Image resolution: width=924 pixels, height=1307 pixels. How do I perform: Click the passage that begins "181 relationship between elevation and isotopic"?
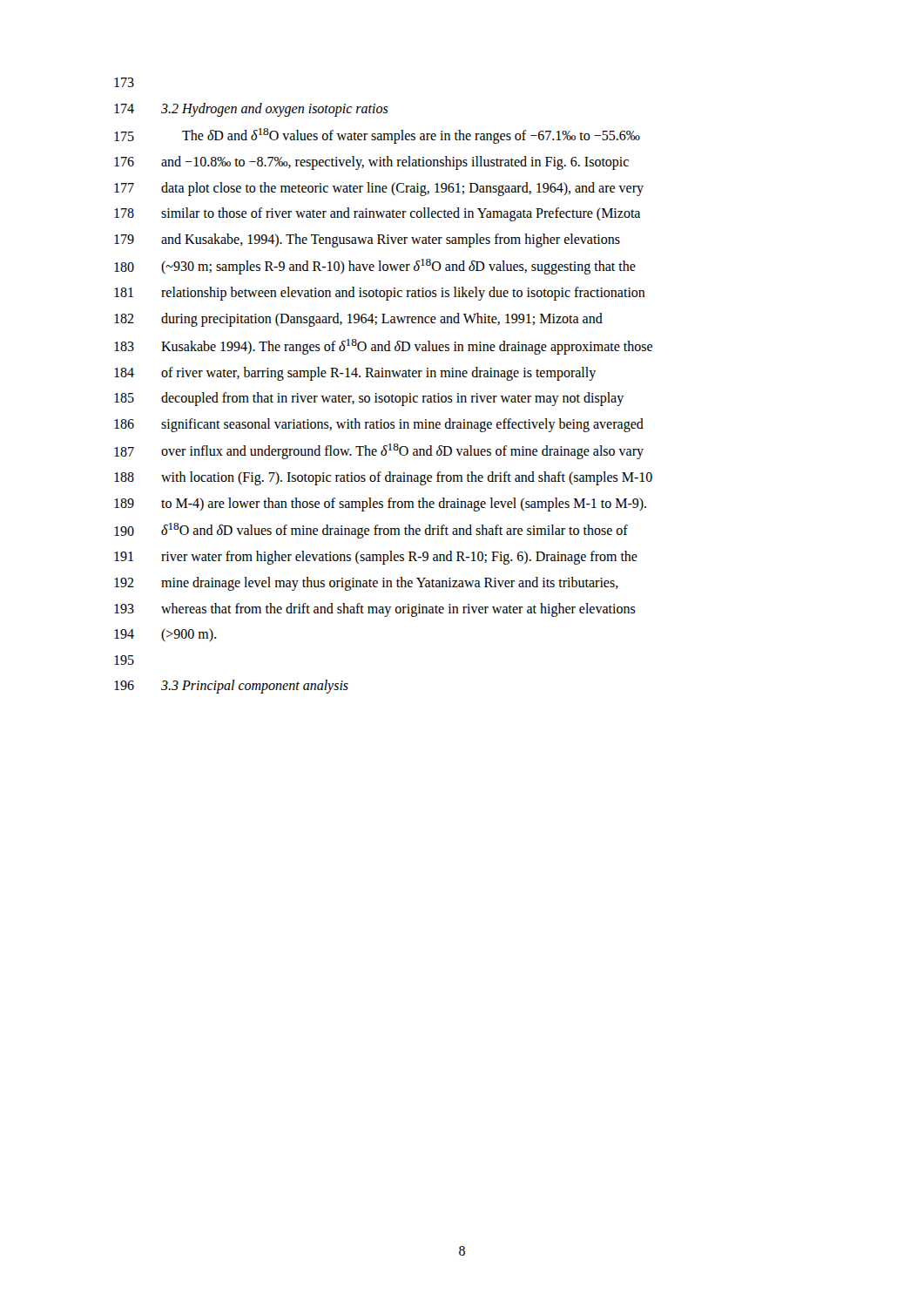[379, 293]
